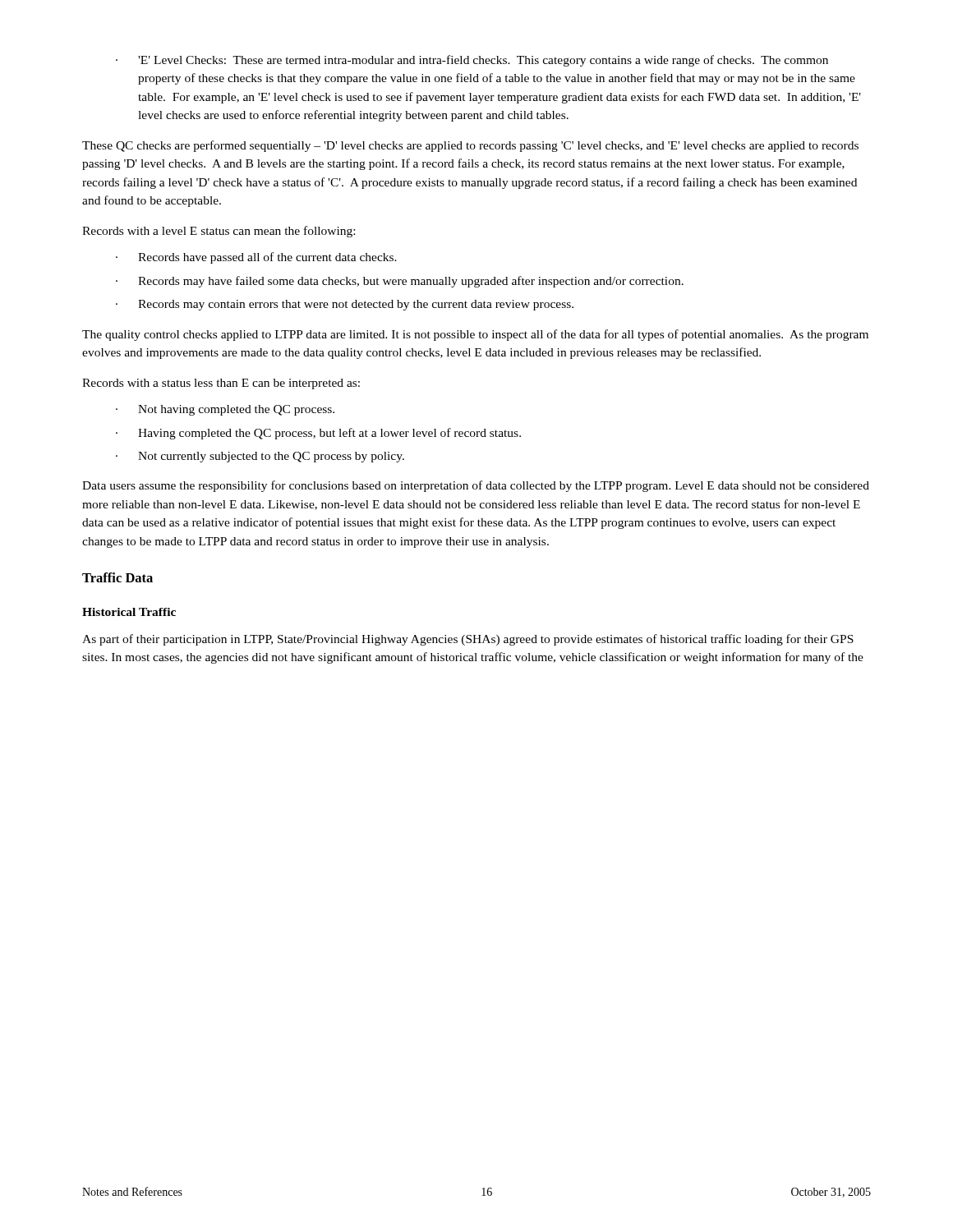Find the block on this page that starts "· Not currently subjected to the QC process"
Image resolution: width=953 pixels, height=1232 pixels.
(260, 457)
